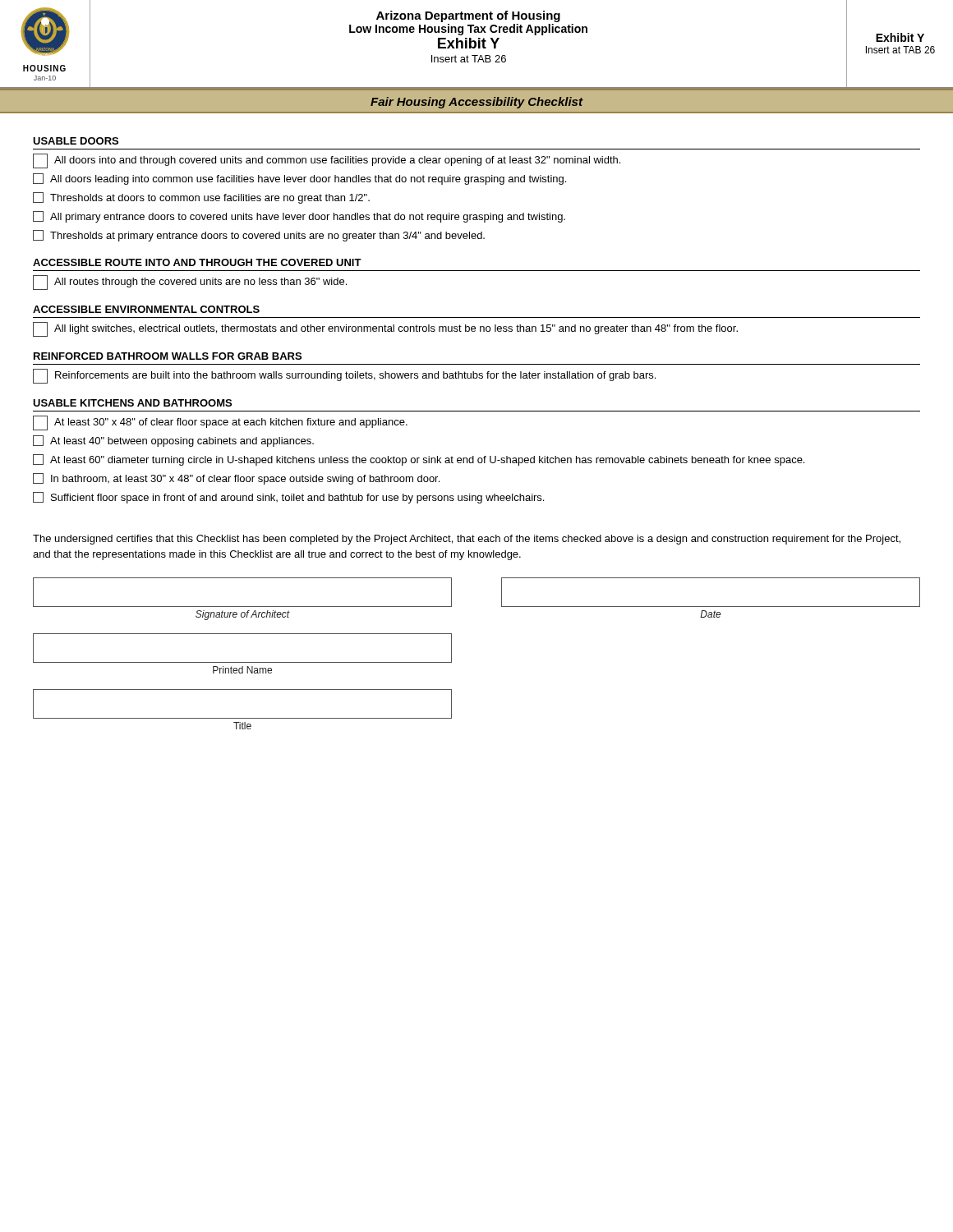The height and width of the screenshot is (1232, 953).
Task: Find the element starting "Fair Housing Accessibility Checklist"
Action: click(476, 101)
